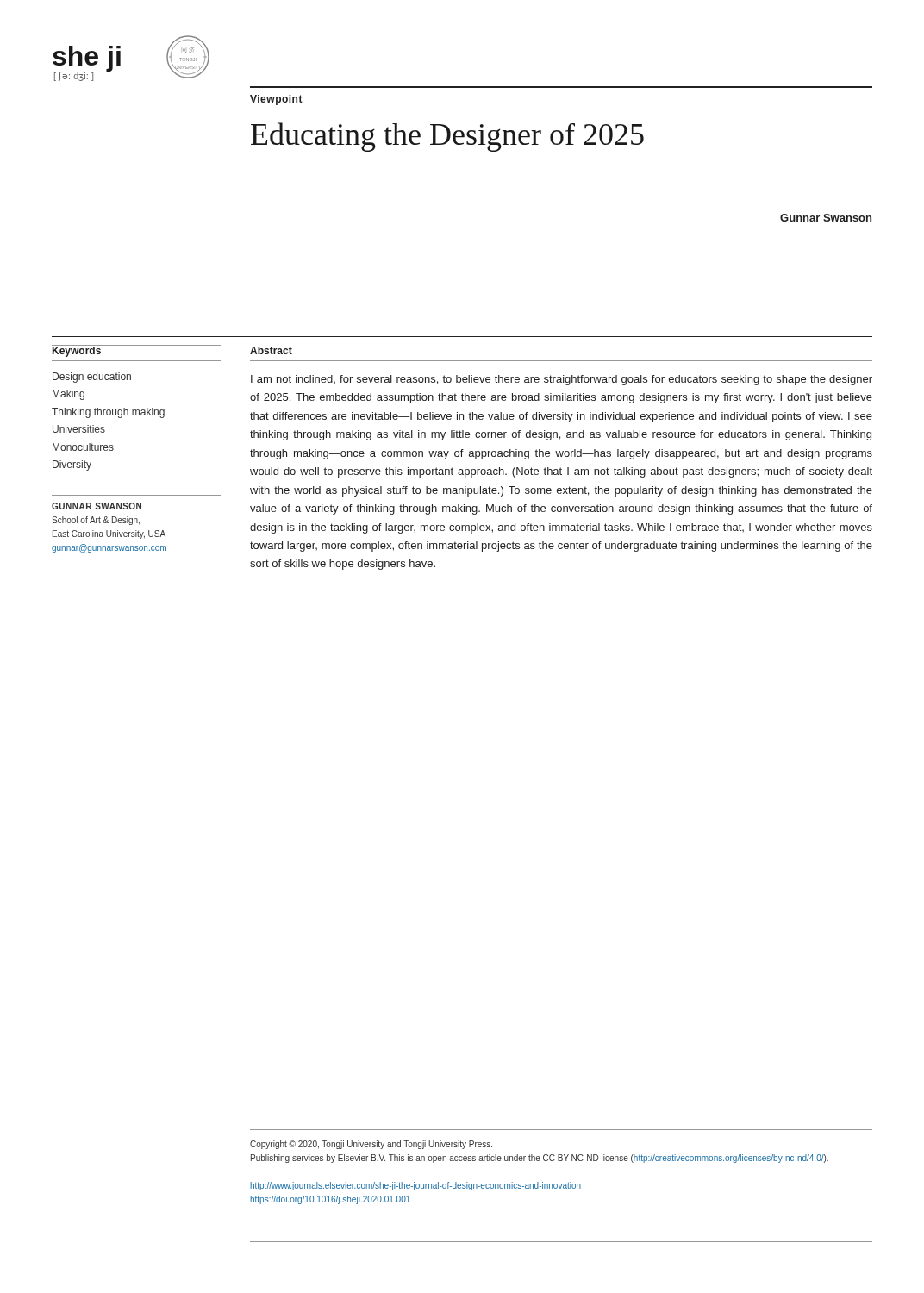Select the passage starting "Design education"
This screenshot has height=1293, width=924.
92,377
